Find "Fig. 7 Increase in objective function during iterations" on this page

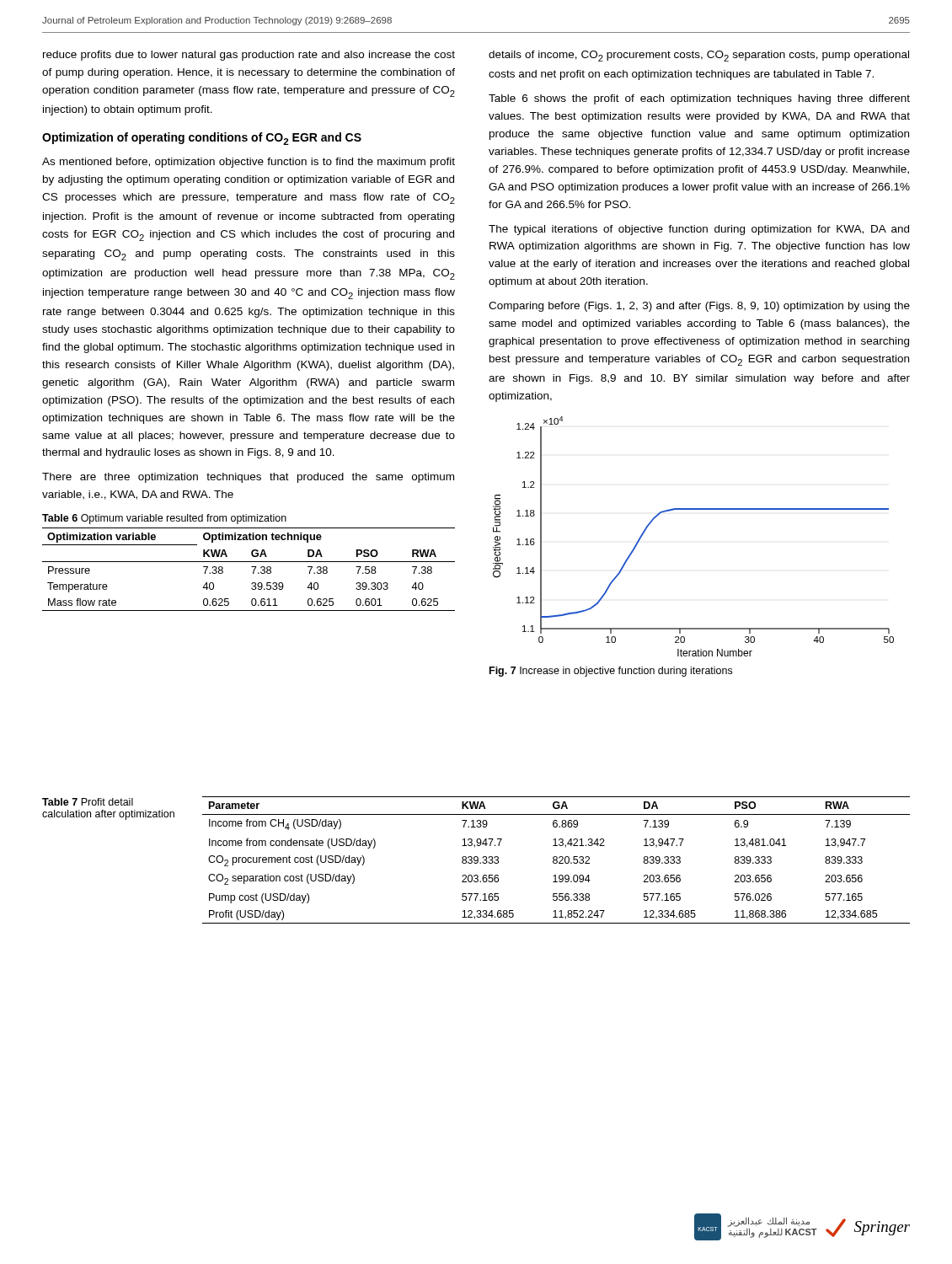611,671
